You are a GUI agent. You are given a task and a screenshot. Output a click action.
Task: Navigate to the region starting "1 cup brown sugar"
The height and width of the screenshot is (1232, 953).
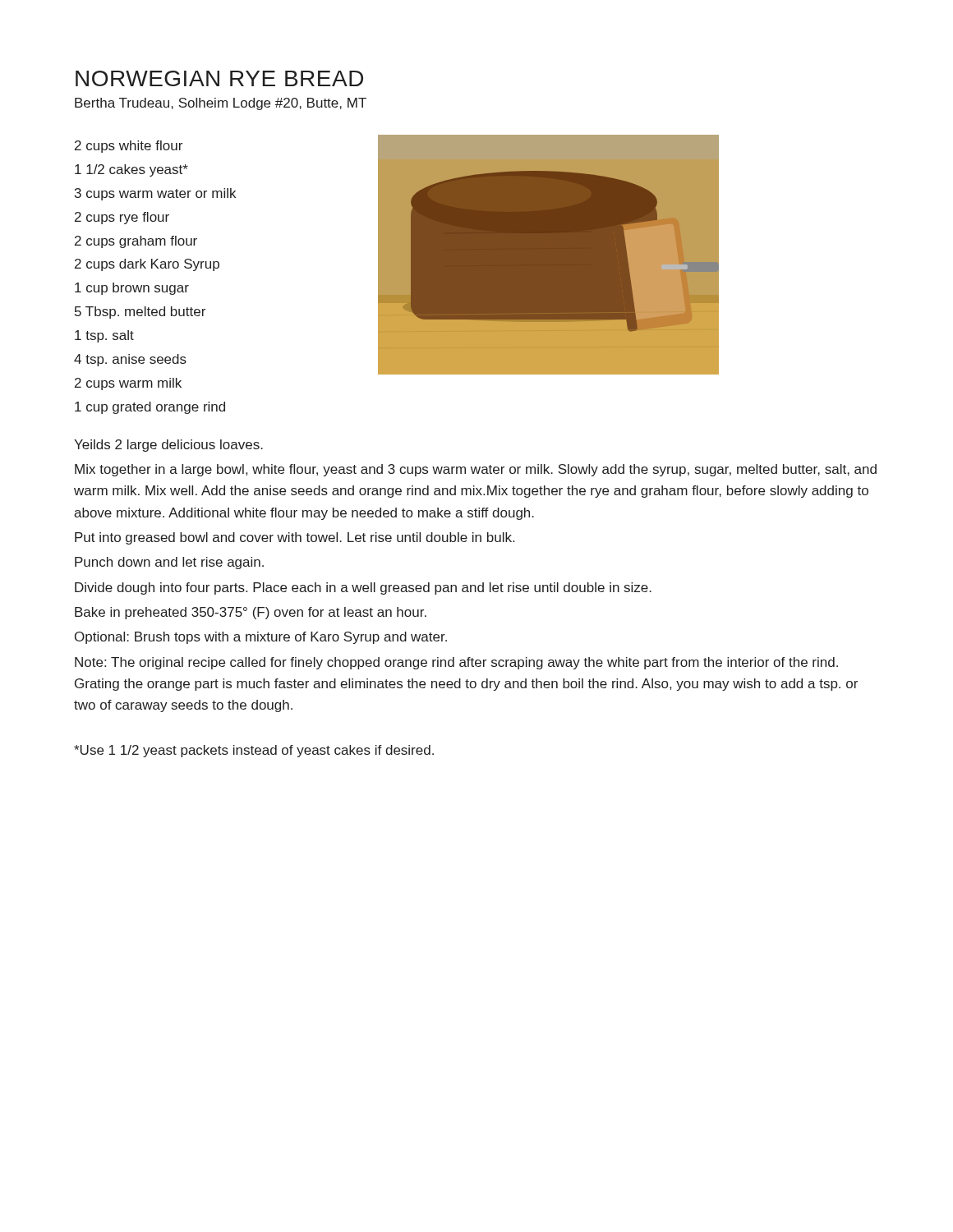point(131,288)
